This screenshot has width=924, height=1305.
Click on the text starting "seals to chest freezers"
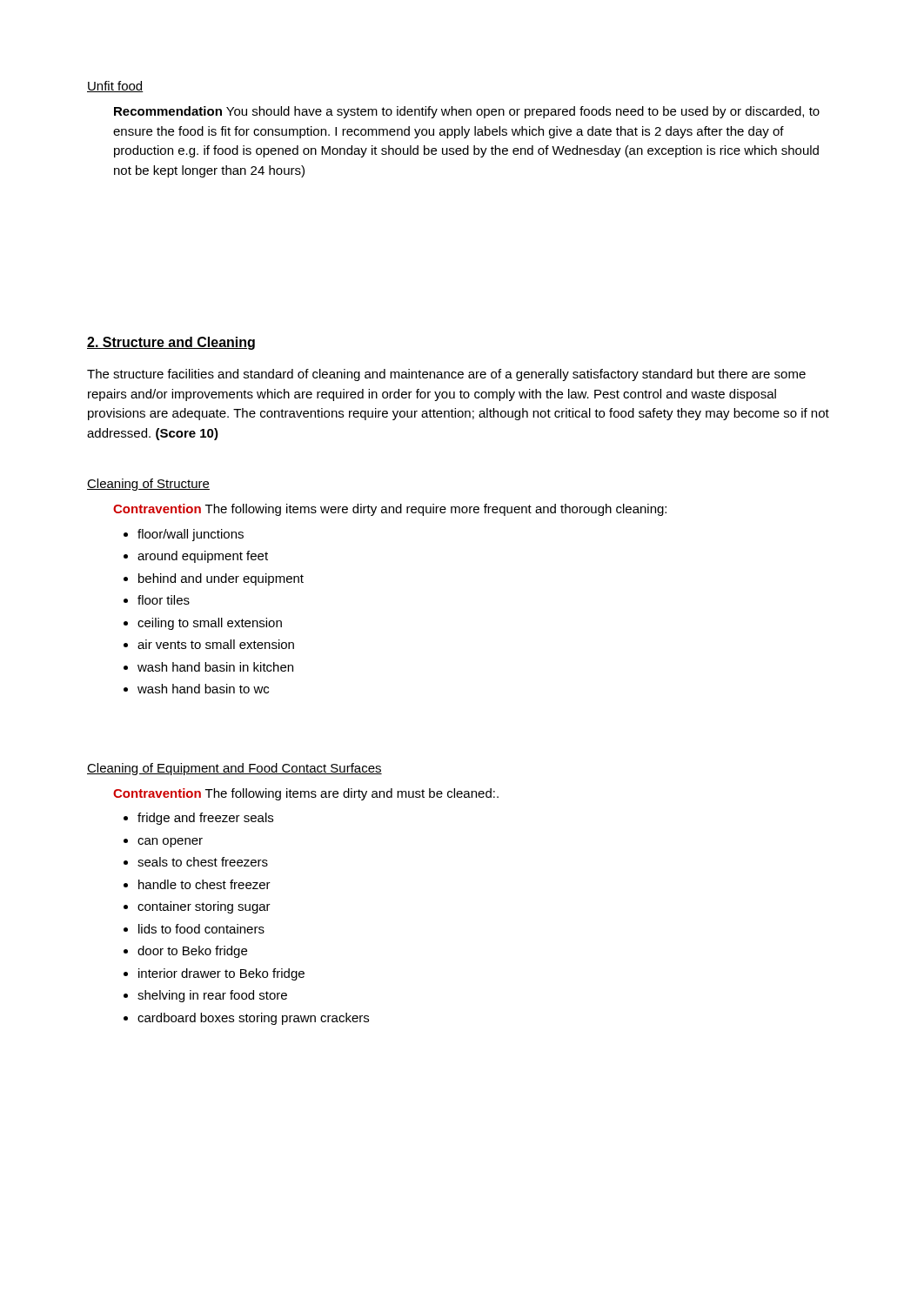(x=203, y=862)
